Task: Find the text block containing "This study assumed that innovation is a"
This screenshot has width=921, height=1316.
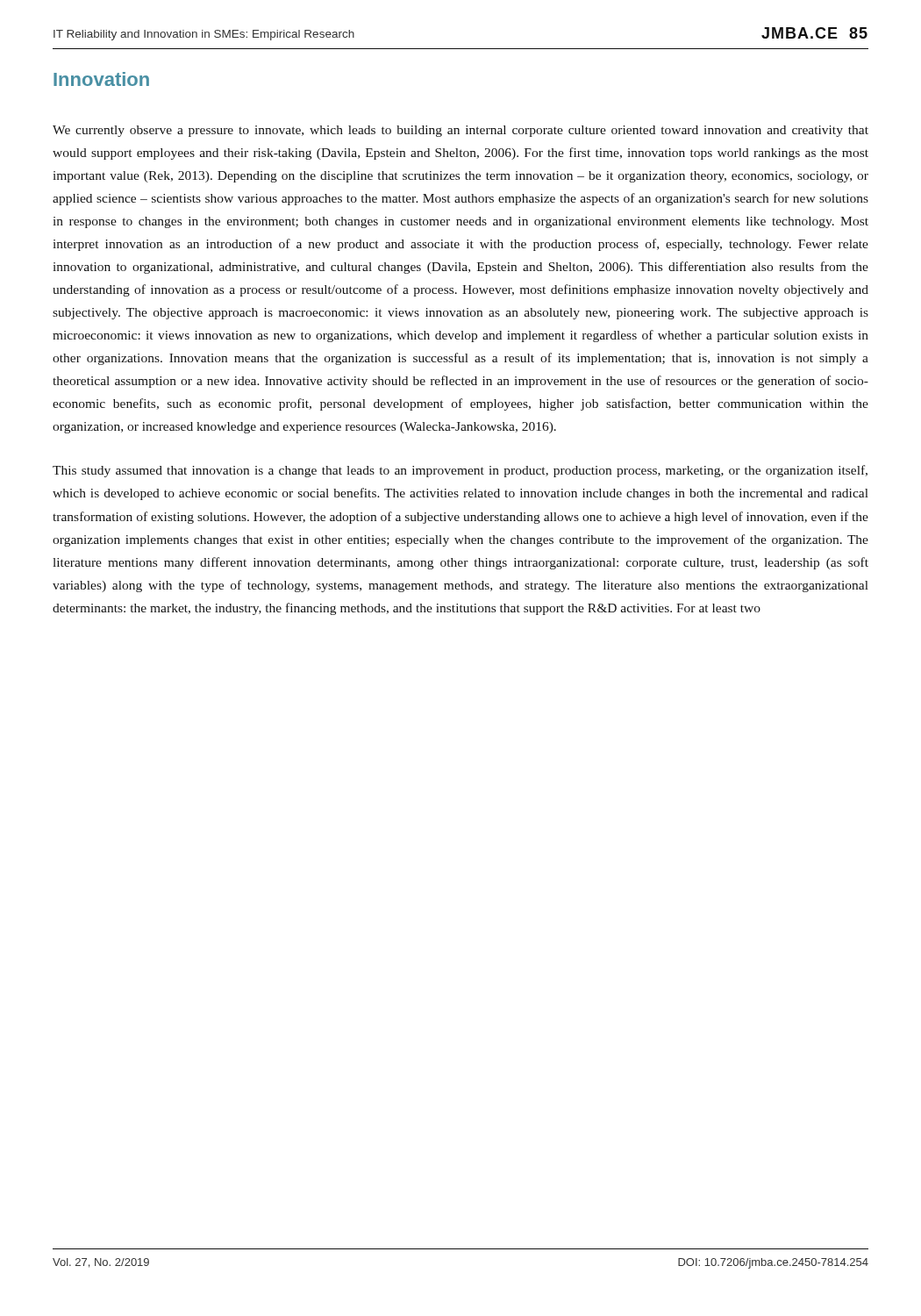Action: coord(460,539)
